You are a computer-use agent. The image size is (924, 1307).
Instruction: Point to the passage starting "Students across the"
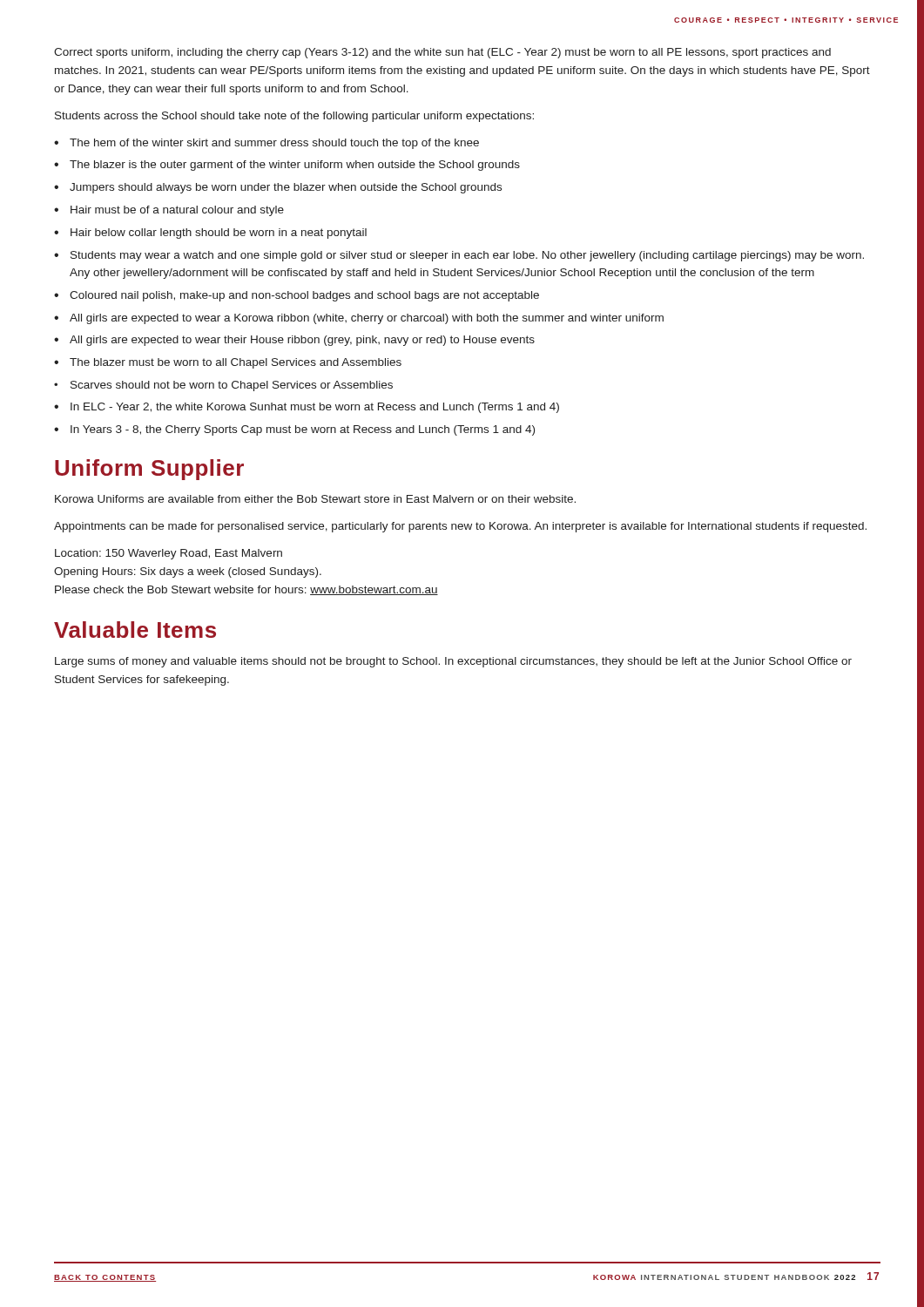(x=294, y=115)
